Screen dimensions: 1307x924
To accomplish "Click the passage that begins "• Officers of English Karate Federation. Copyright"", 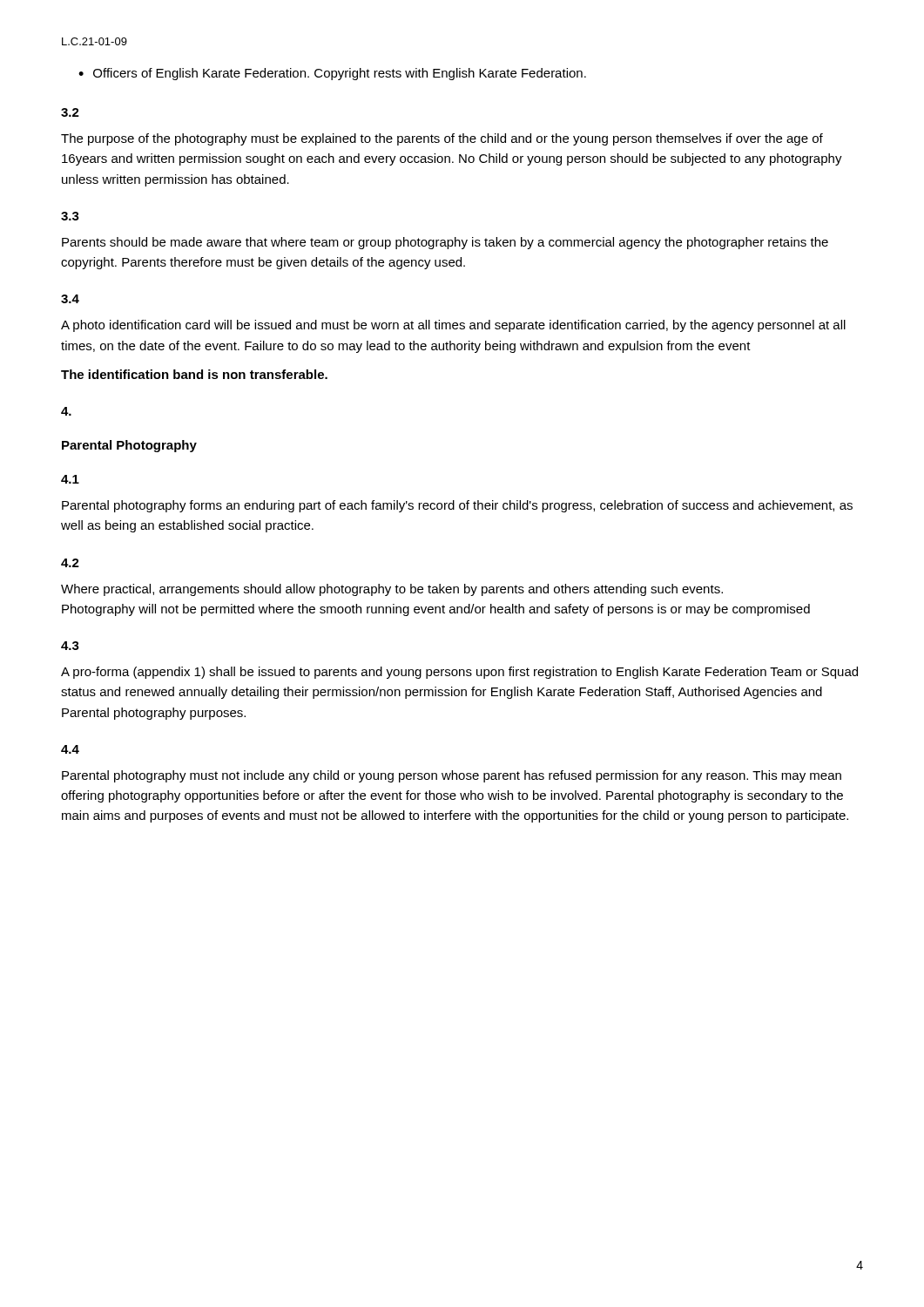I will point(333,75).
